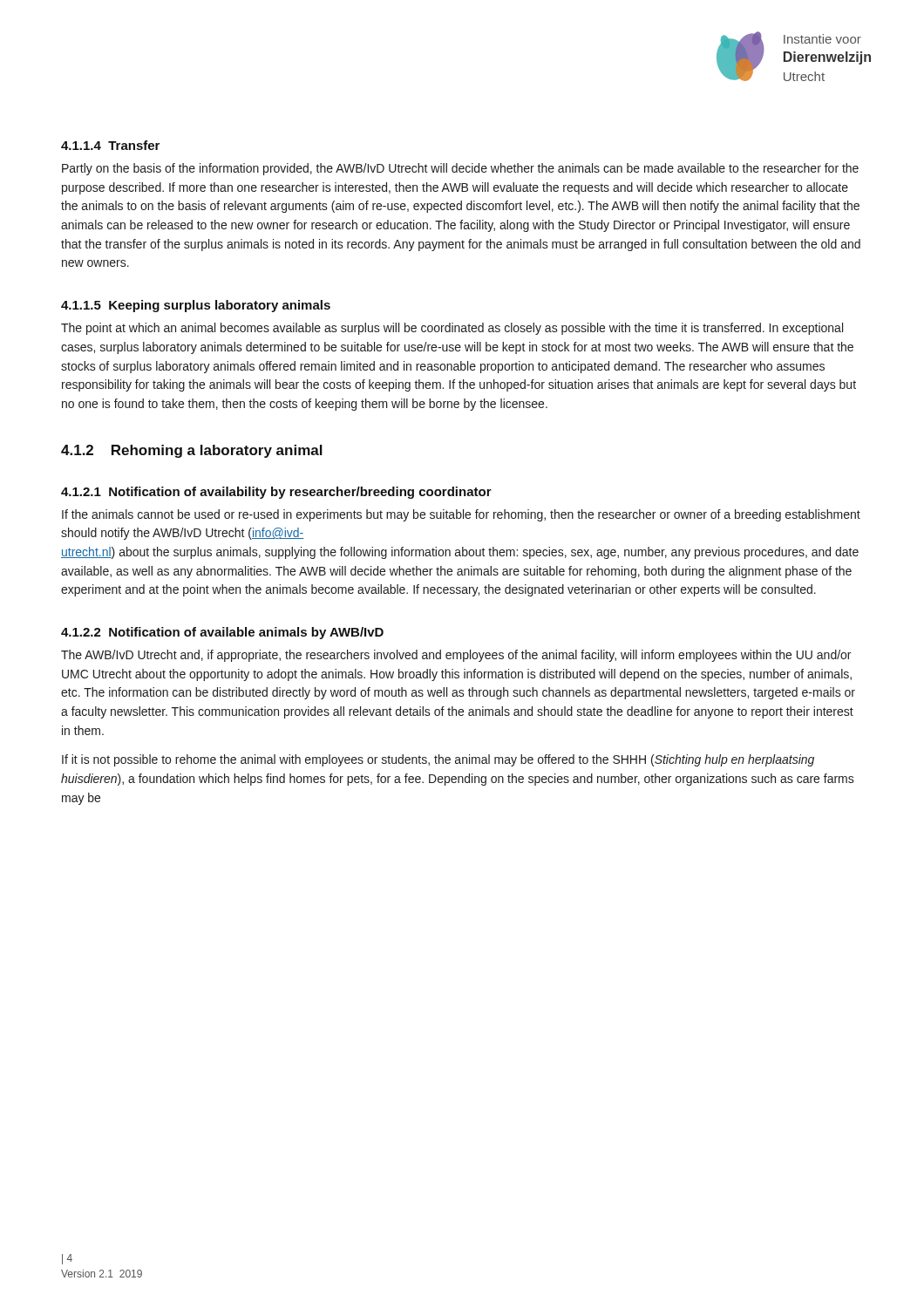The image size is (924, 1308).
Task: Find the element starting "Partly on the basis of the information provided,"
Action: [461, 216]
